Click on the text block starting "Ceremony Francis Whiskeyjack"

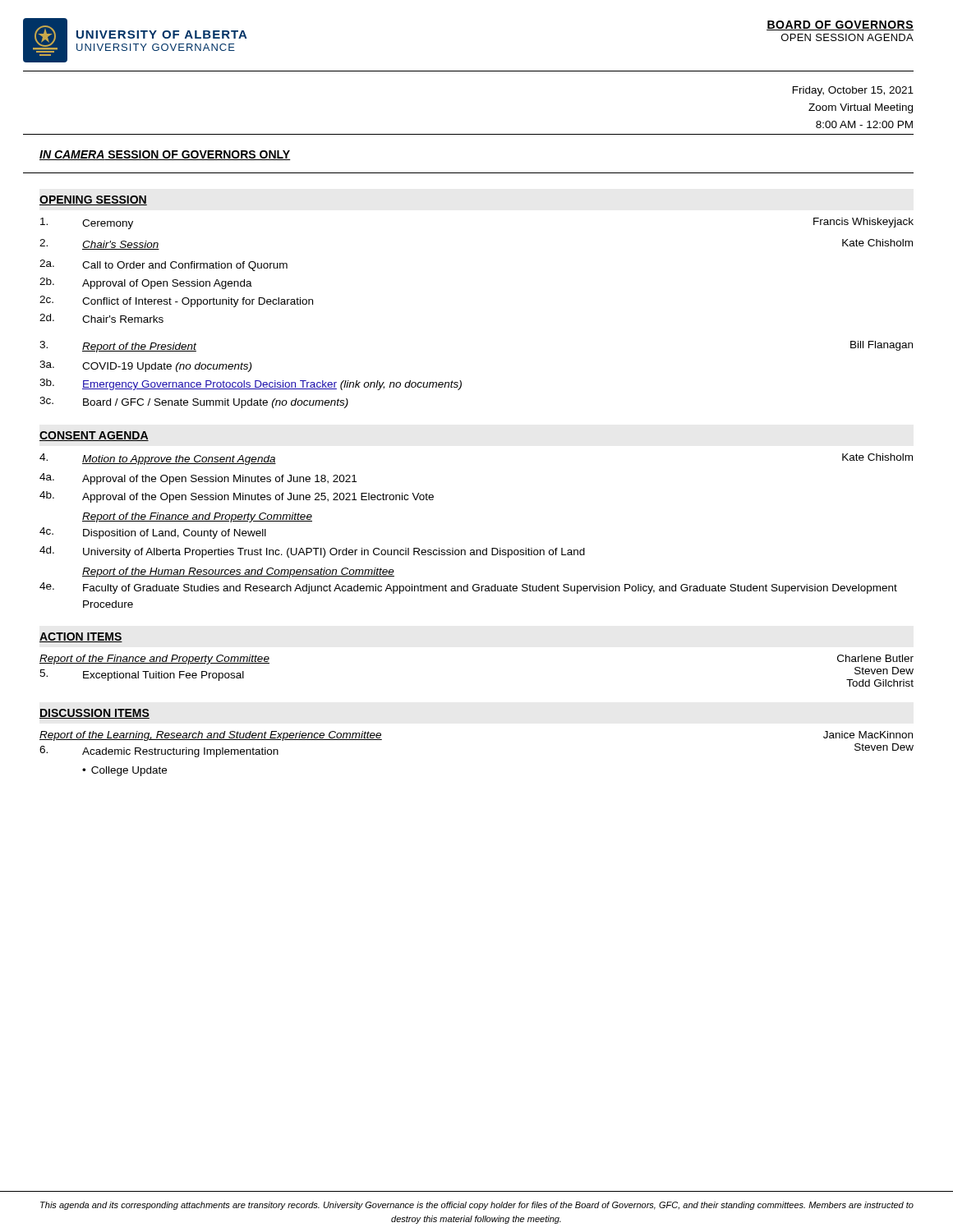tap(110, 223)
